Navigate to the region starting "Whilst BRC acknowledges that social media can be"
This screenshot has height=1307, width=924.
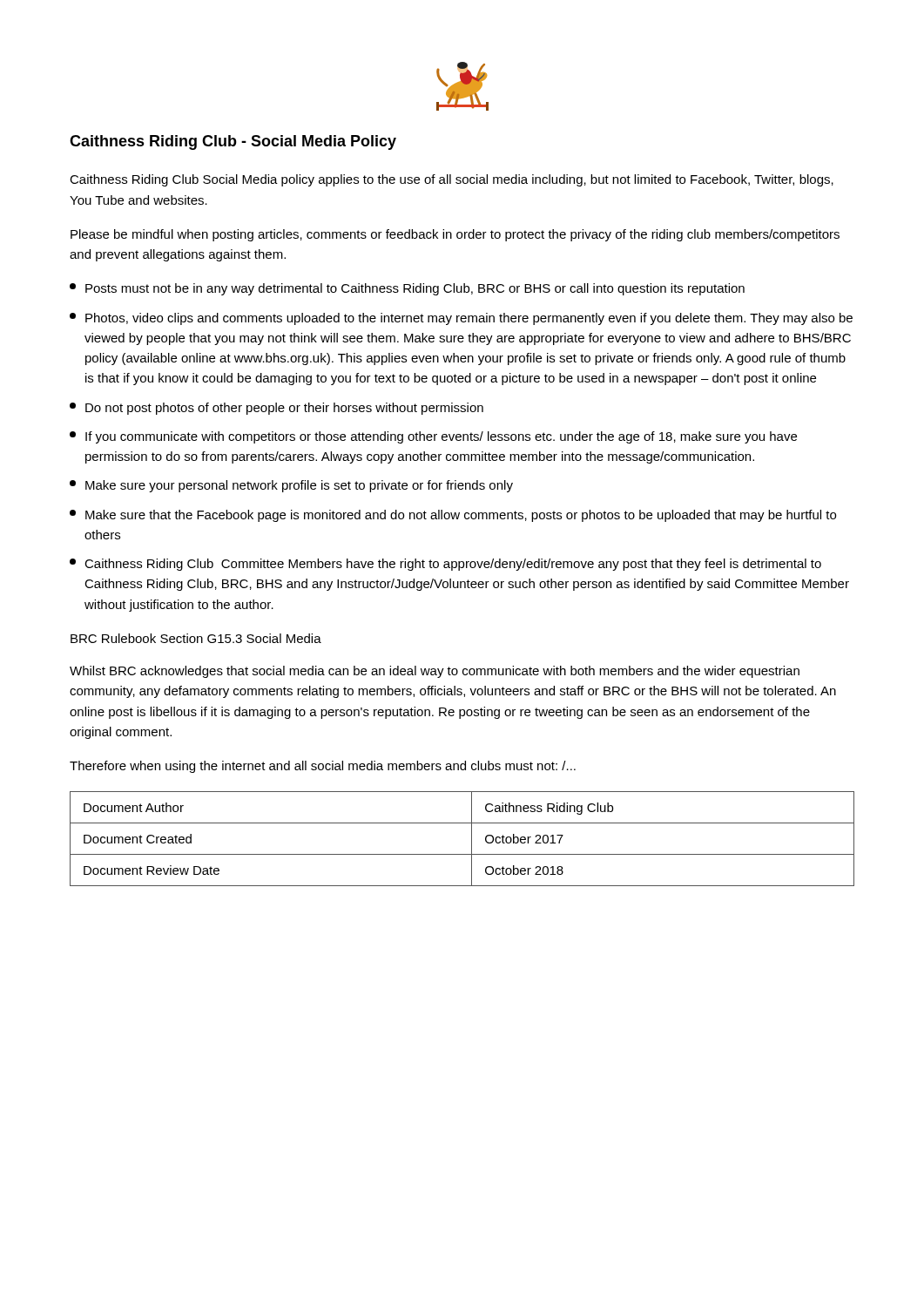(453, 701)
